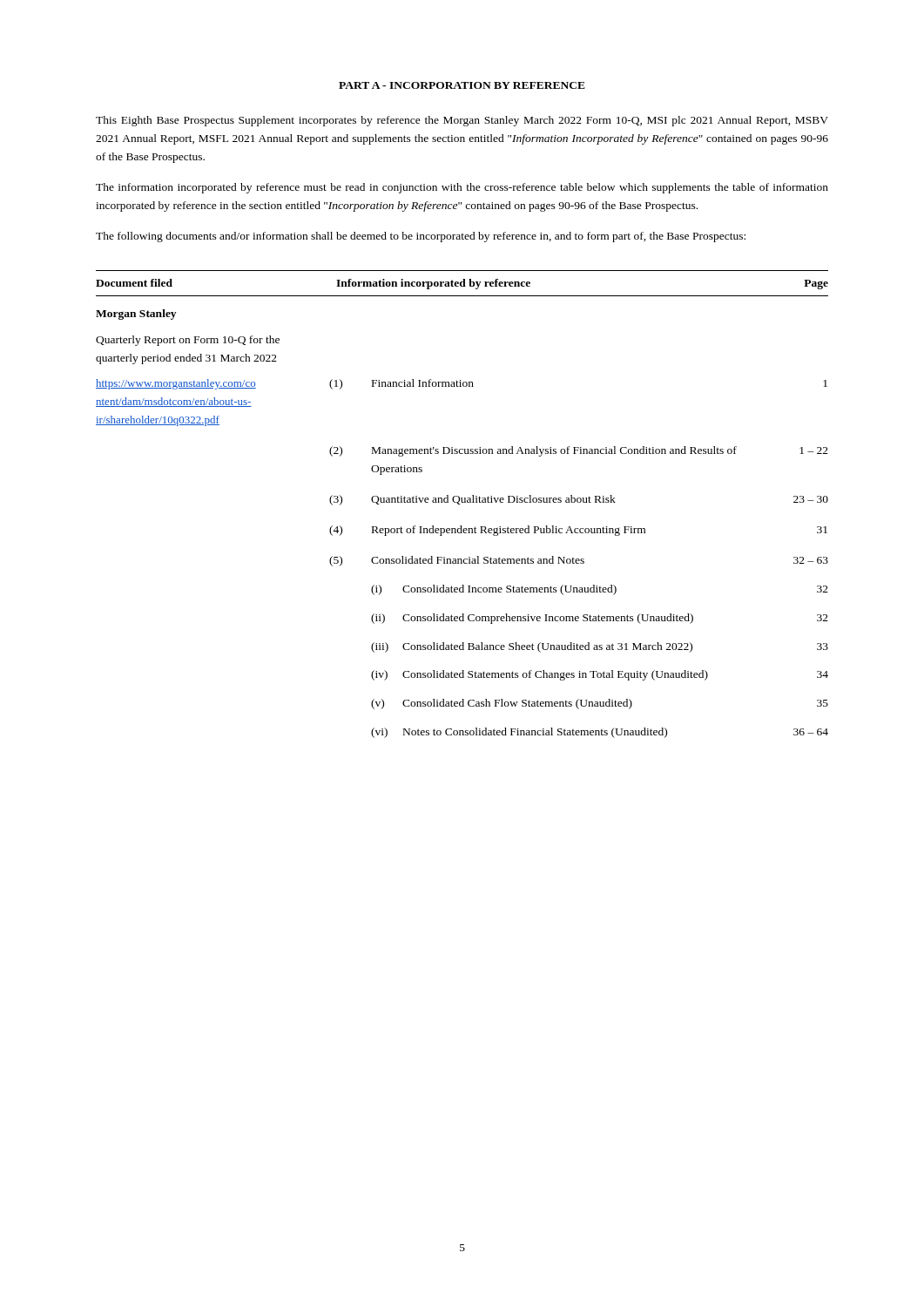
Task: Find the text block that reads "The information incorporated by reference must"
Action: coord(462,196)
